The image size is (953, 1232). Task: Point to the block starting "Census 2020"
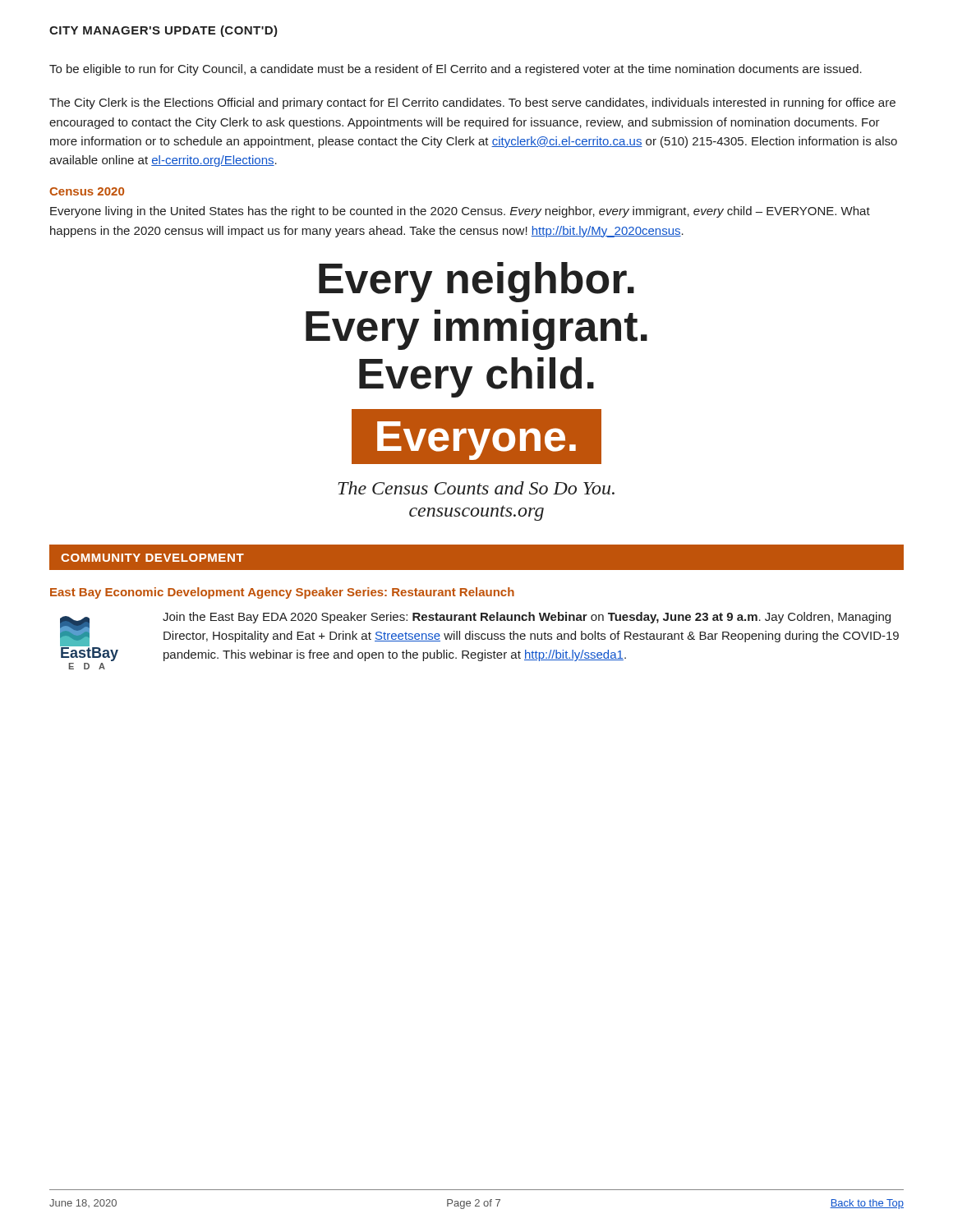click(x=87, y=191)
